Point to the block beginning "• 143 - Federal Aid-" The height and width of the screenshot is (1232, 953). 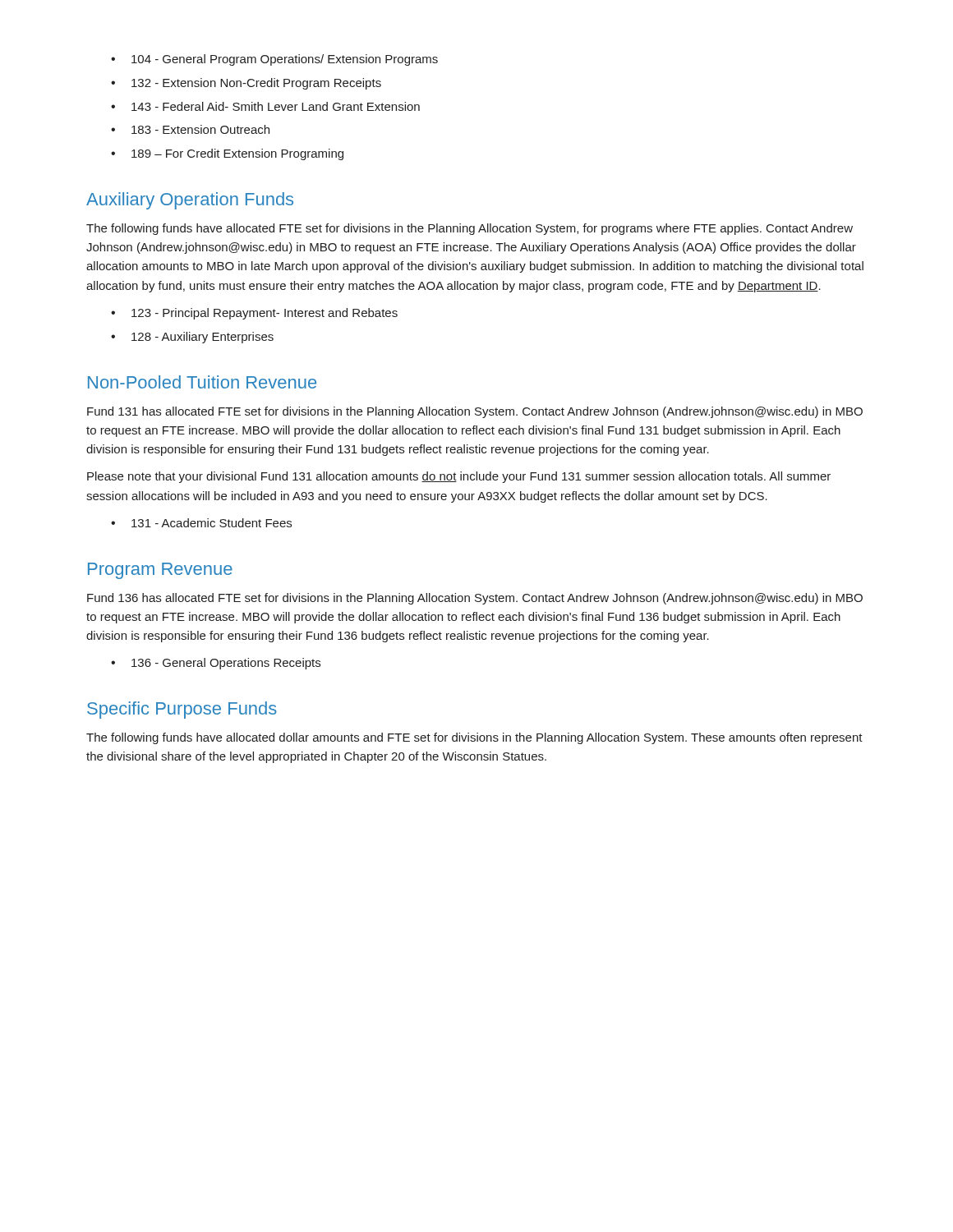pyautogui.click(x=266, y=107)
